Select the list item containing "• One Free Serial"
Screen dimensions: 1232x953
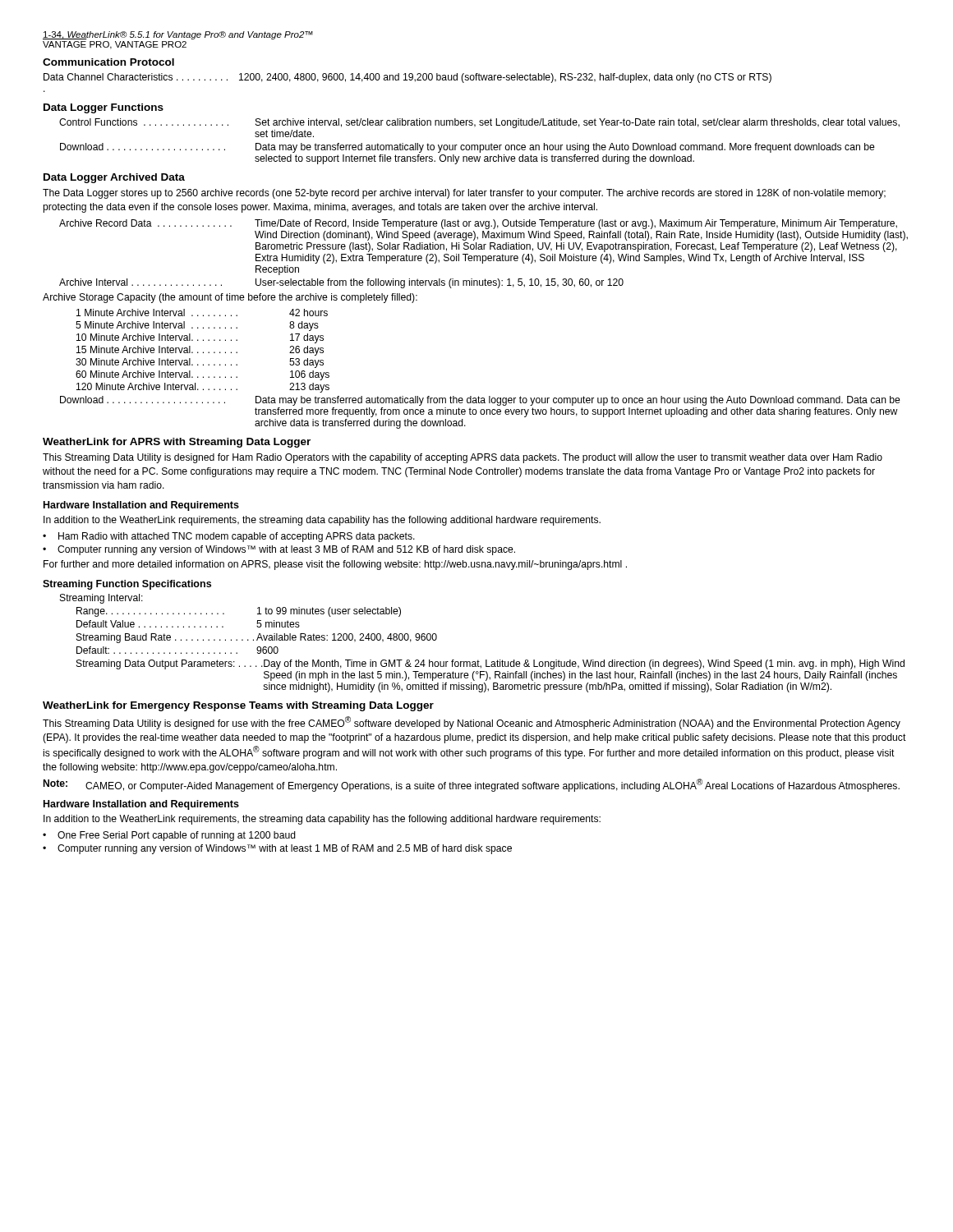click(476, 835)
